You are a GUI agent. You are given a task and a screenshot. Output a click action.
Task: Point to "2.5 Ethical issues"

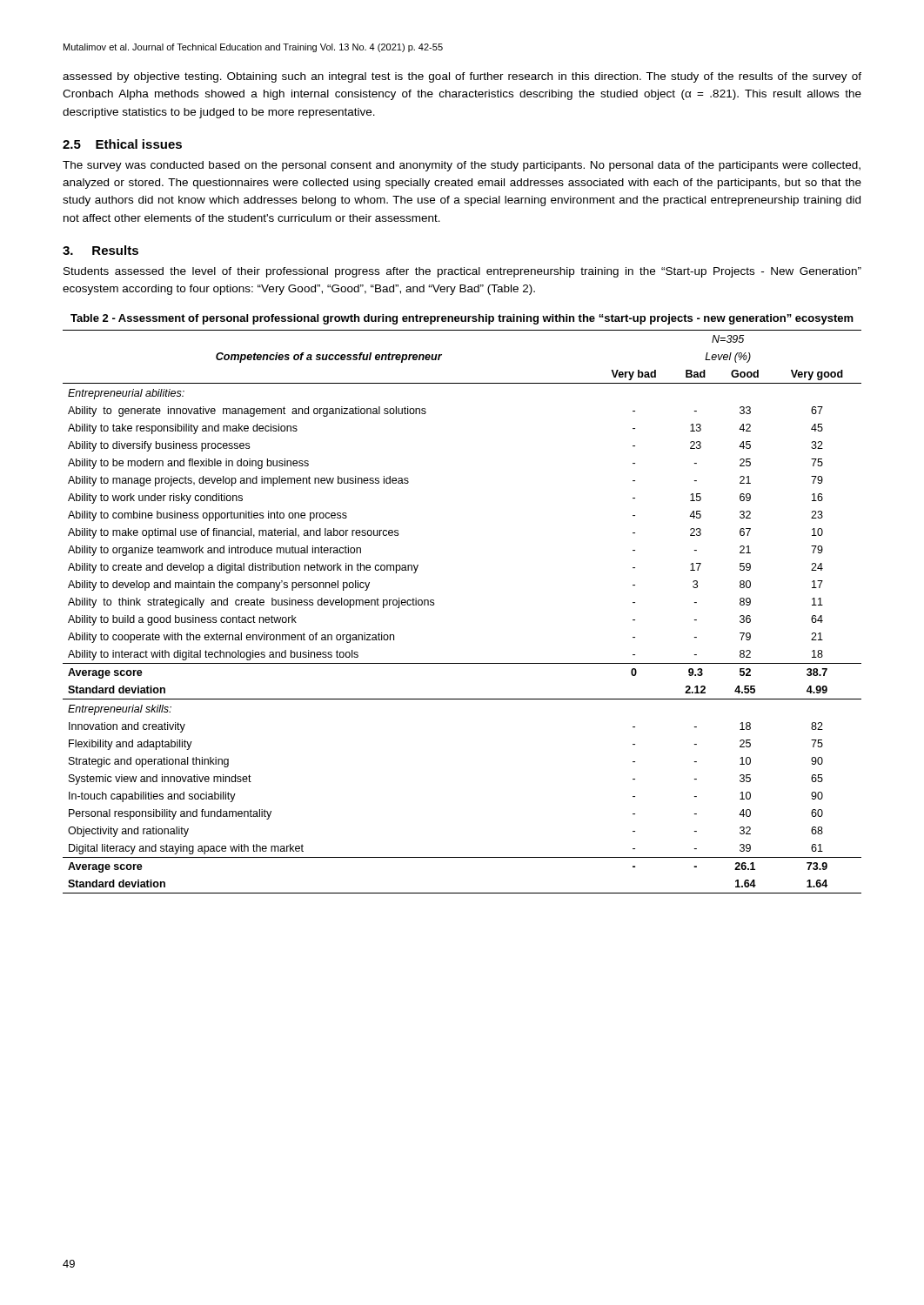(x=122, y=144)
